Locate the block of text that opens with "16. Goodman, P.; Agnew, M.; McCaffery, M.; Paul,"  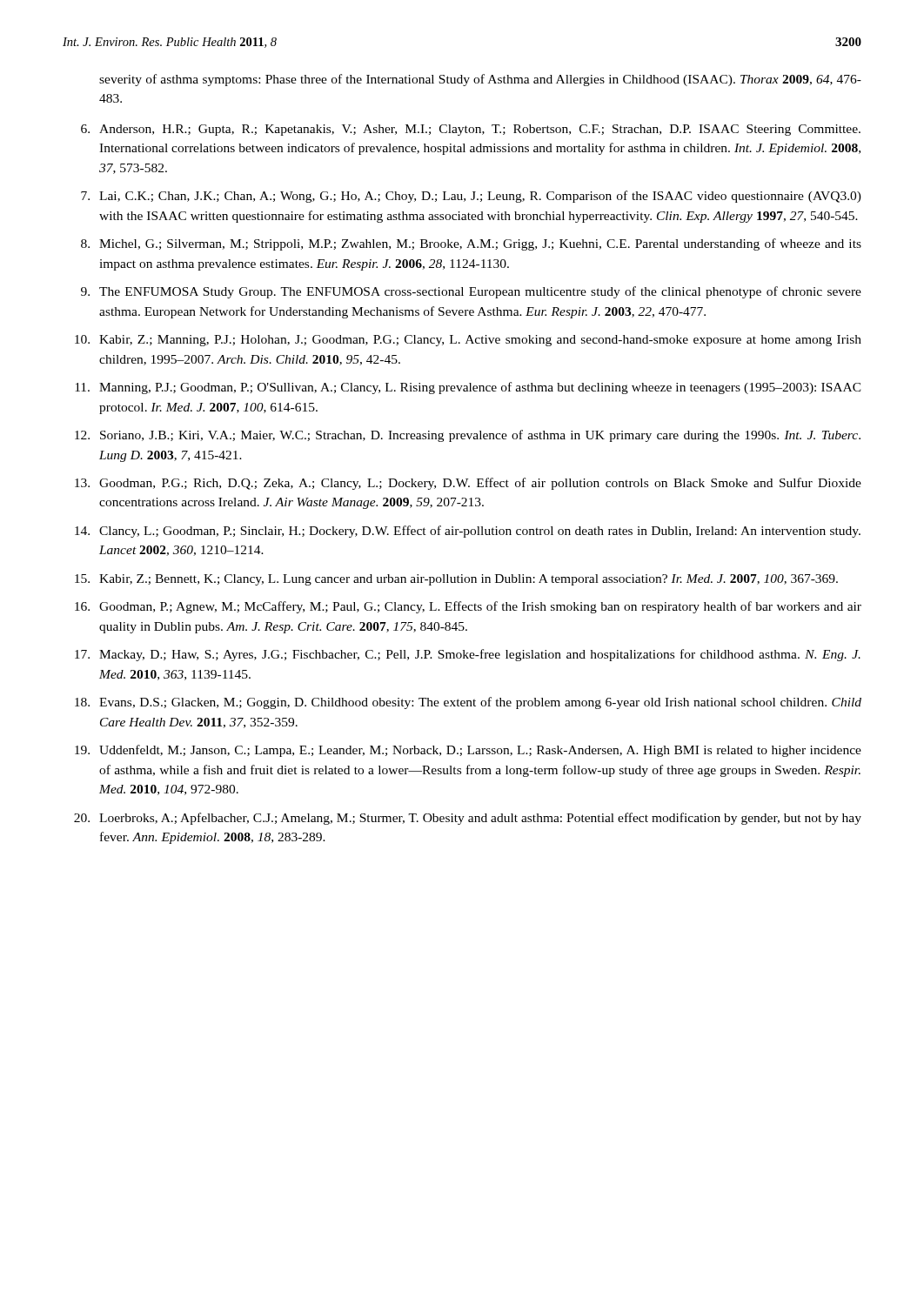462,617
